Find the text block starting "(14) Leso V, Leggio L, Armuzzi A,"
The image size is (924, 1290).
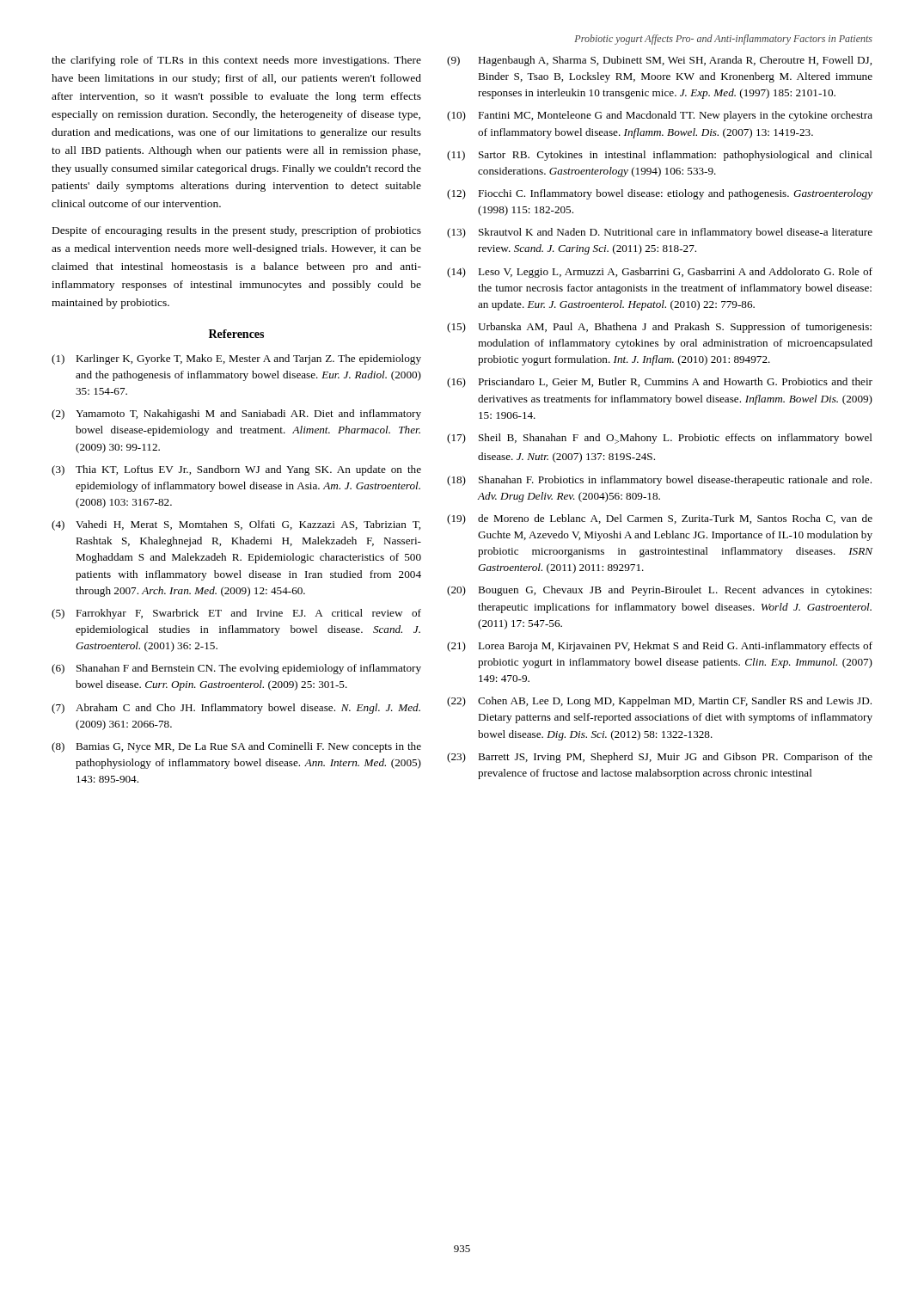(660, 287)
